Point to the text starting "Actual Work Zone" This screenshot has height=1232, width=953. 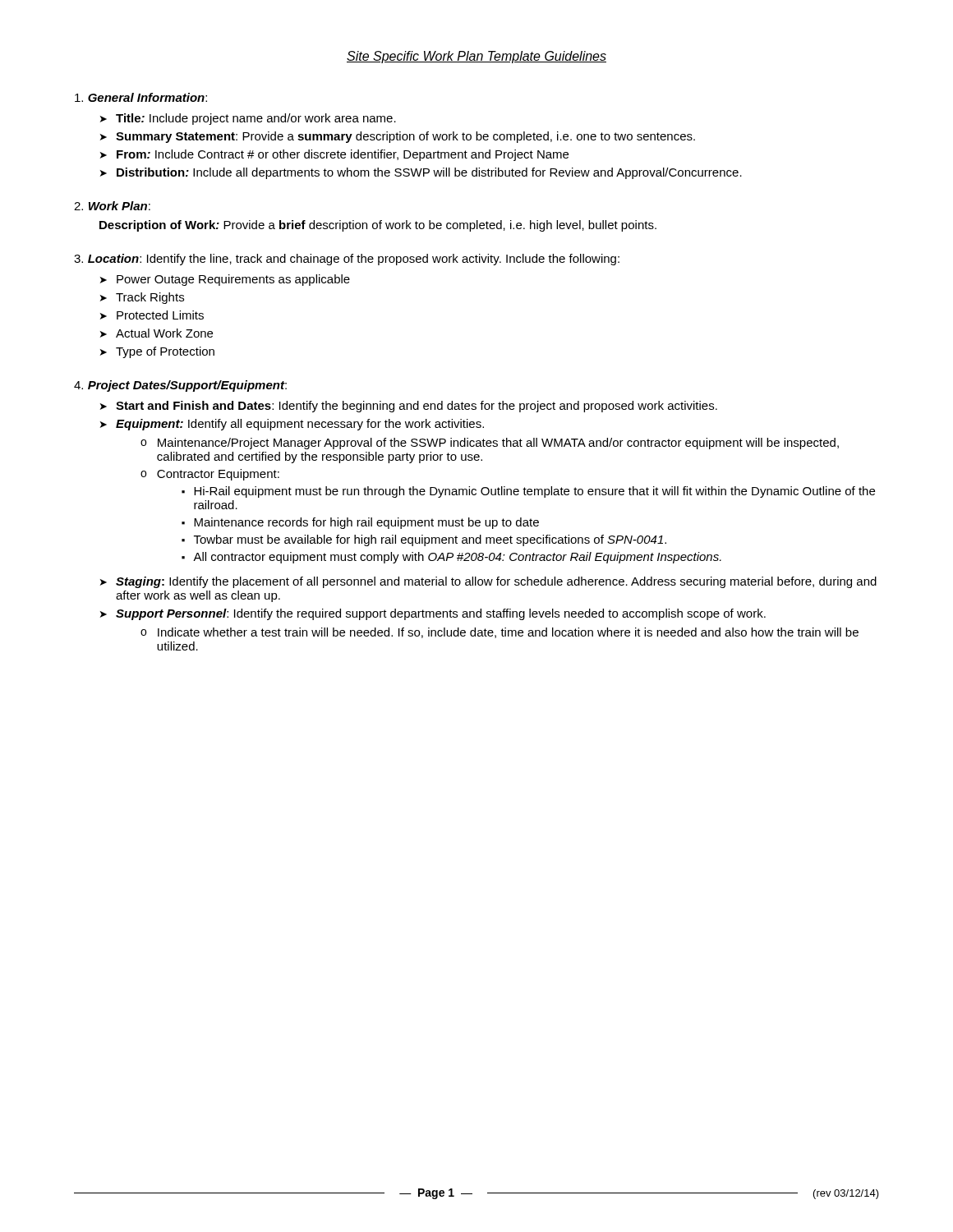164,333
